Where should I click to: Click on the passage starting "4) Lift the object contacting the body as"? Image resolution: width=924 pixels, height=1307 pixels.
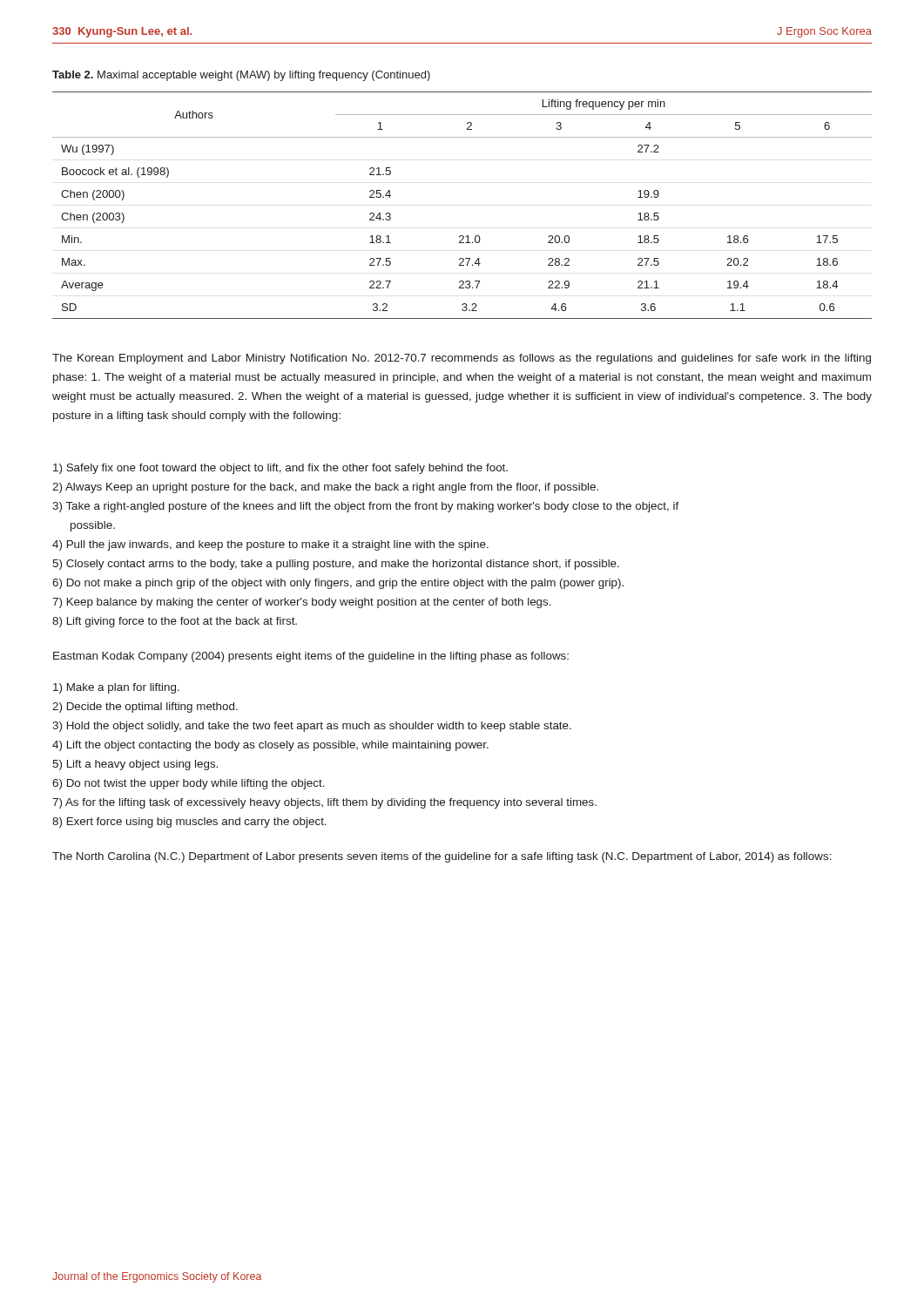click(x=271, y=745)
